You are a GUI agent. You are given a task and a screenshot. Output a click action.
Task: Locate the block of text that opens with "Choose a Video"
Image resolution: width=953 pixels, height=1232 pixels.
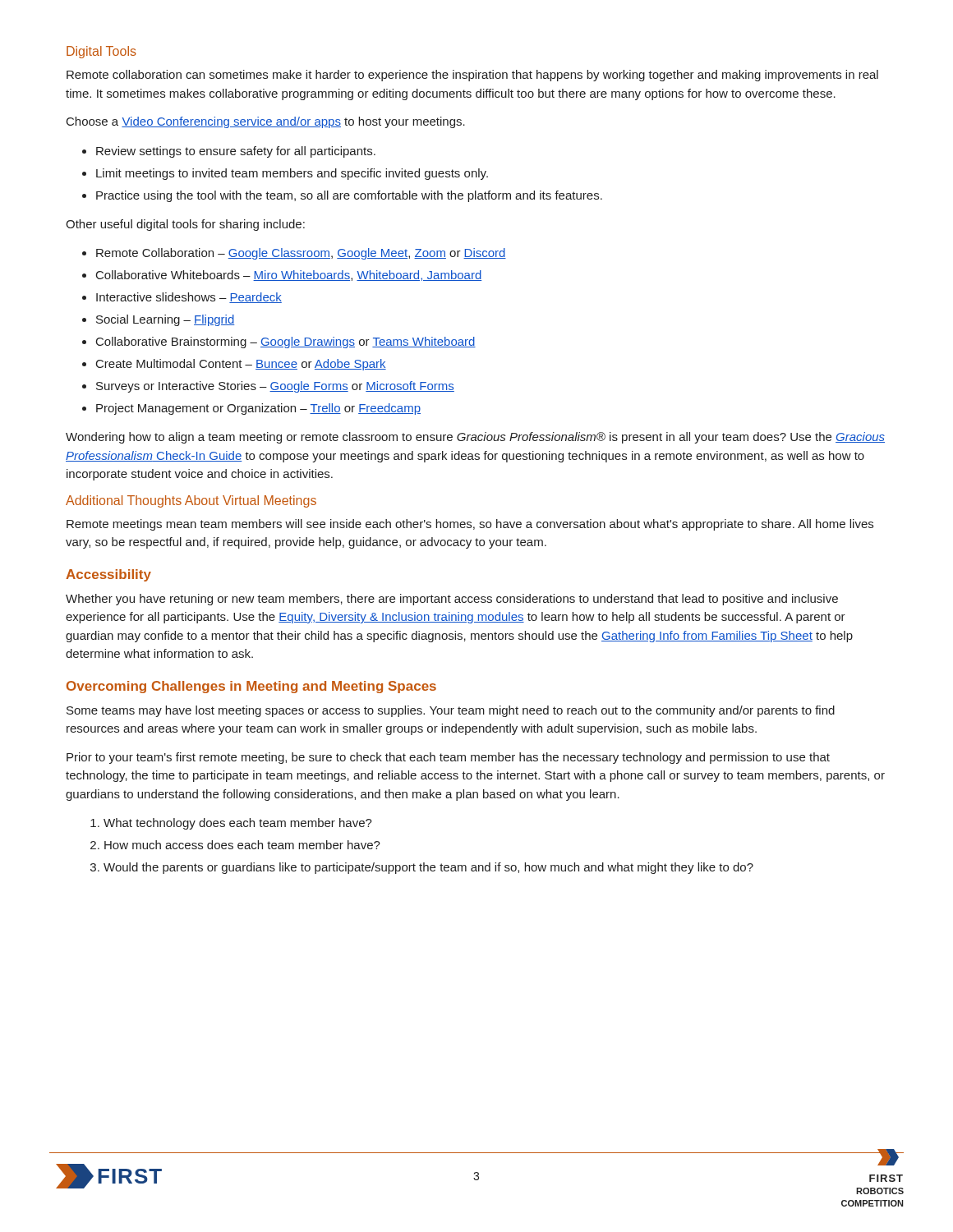click(x=266, y=122)
